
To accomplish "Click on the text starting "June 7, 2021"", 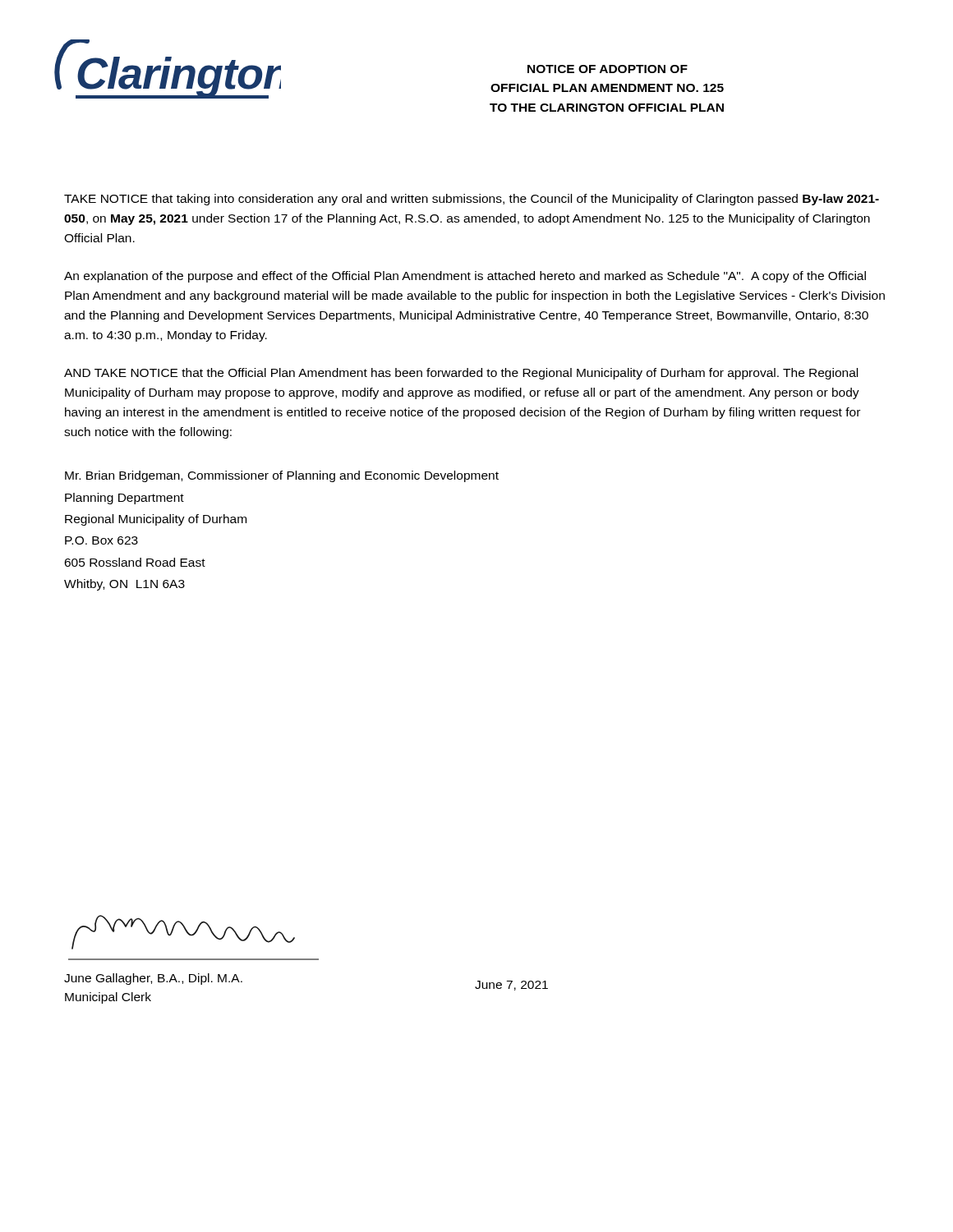I will [x=512, y=984].
